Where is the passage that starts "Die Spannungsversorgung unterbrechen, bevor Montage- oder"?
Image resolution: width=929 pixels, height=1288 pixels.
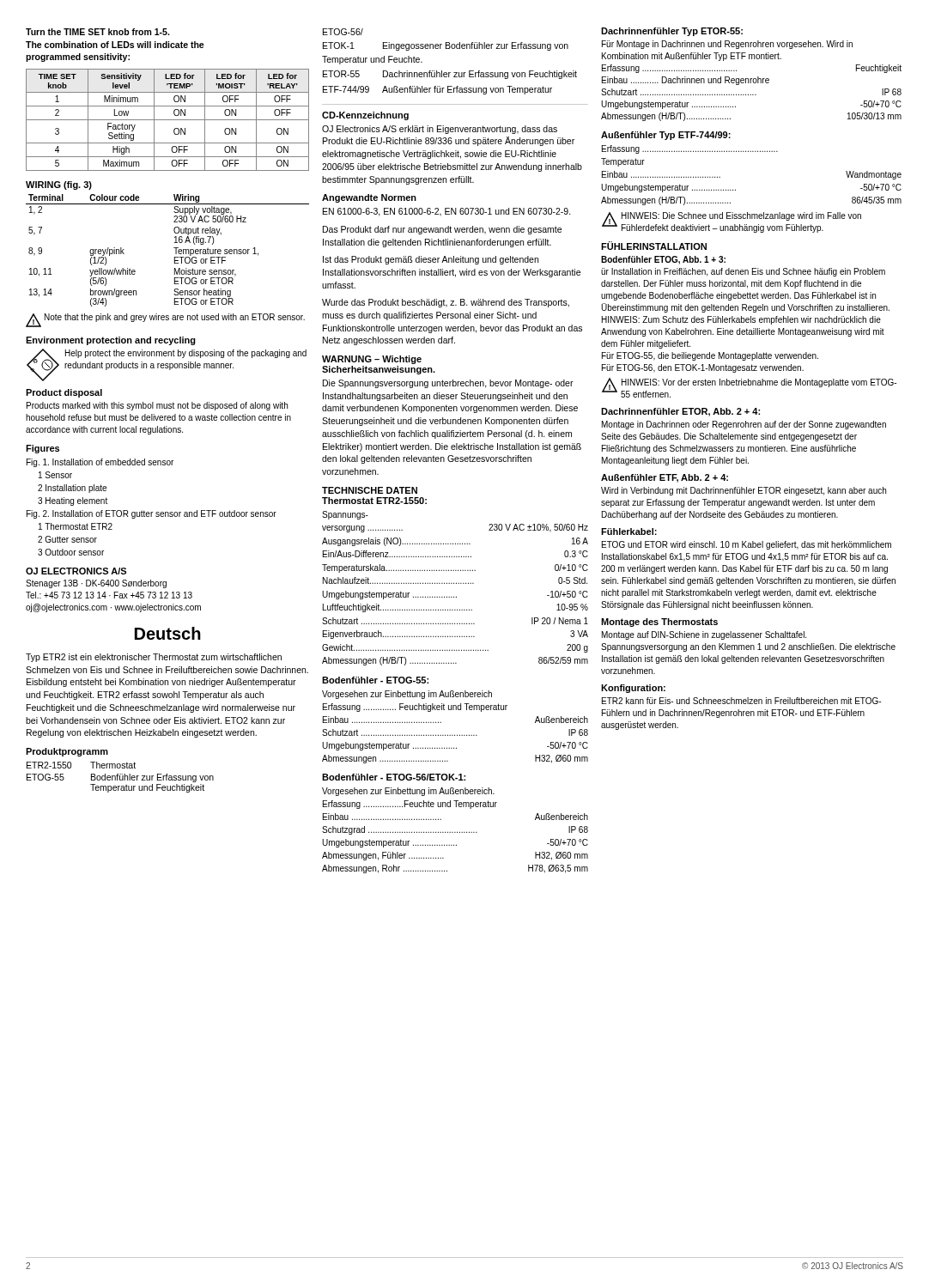pyautogui.click(x=452, y=427)
